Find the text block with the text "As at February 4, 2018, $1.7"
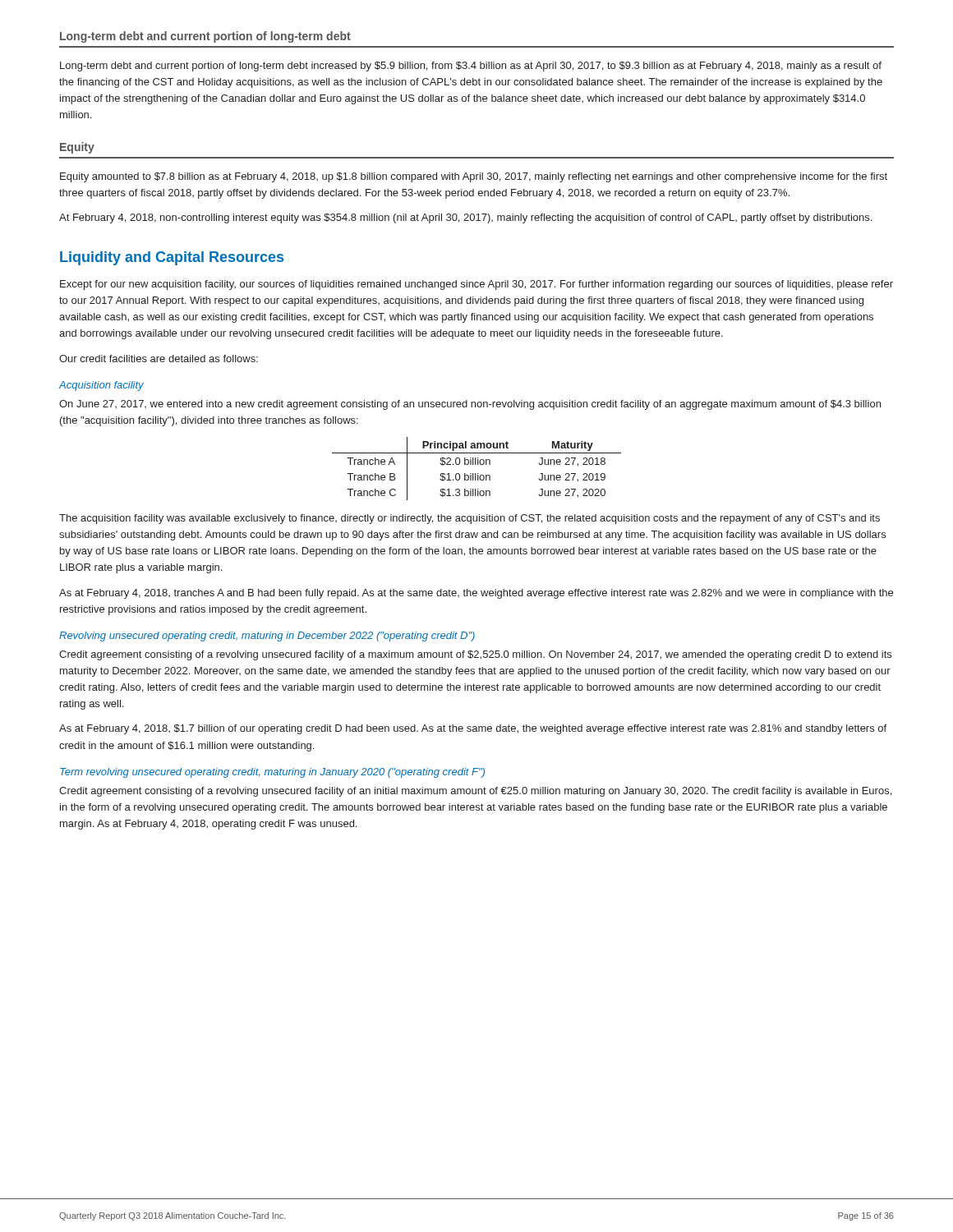This screenshot has width=953, height=1232. point(473,737)
